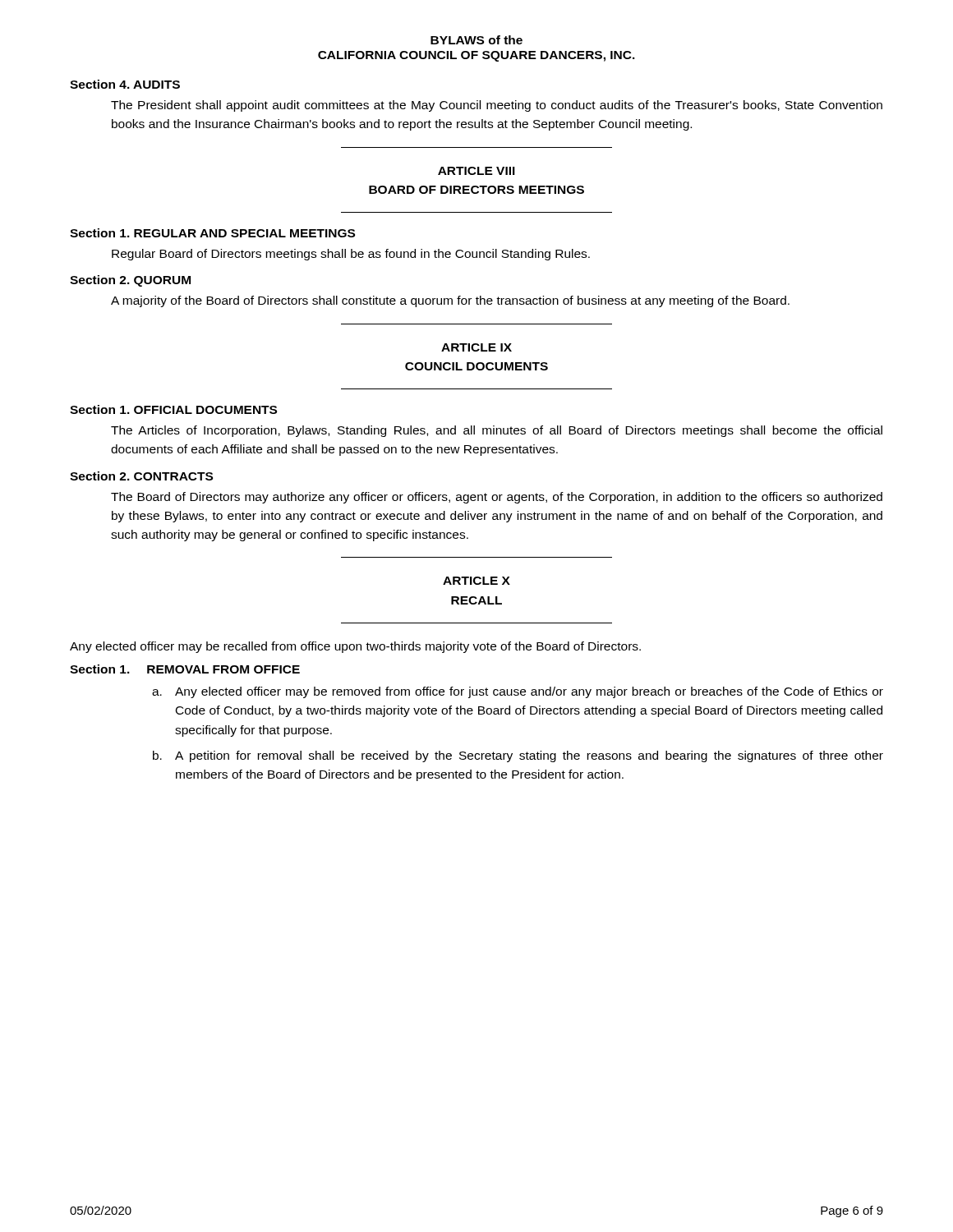Select the section header that says "Section 2. CONTRACTS"

(x=142, y=476)
